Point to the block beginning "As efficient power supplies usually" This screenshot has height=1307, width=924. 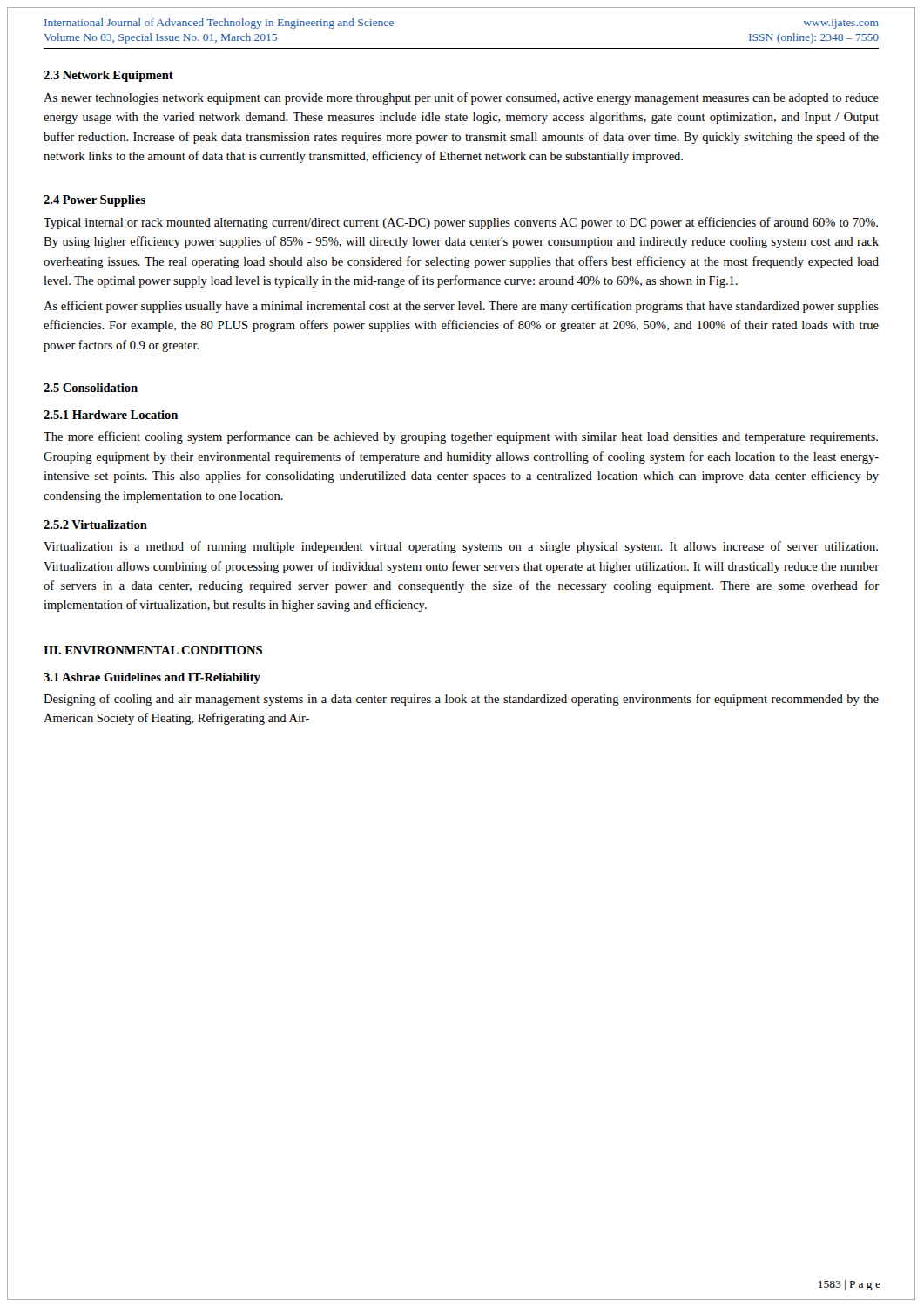pyautogui.click(x=461, y=325)
